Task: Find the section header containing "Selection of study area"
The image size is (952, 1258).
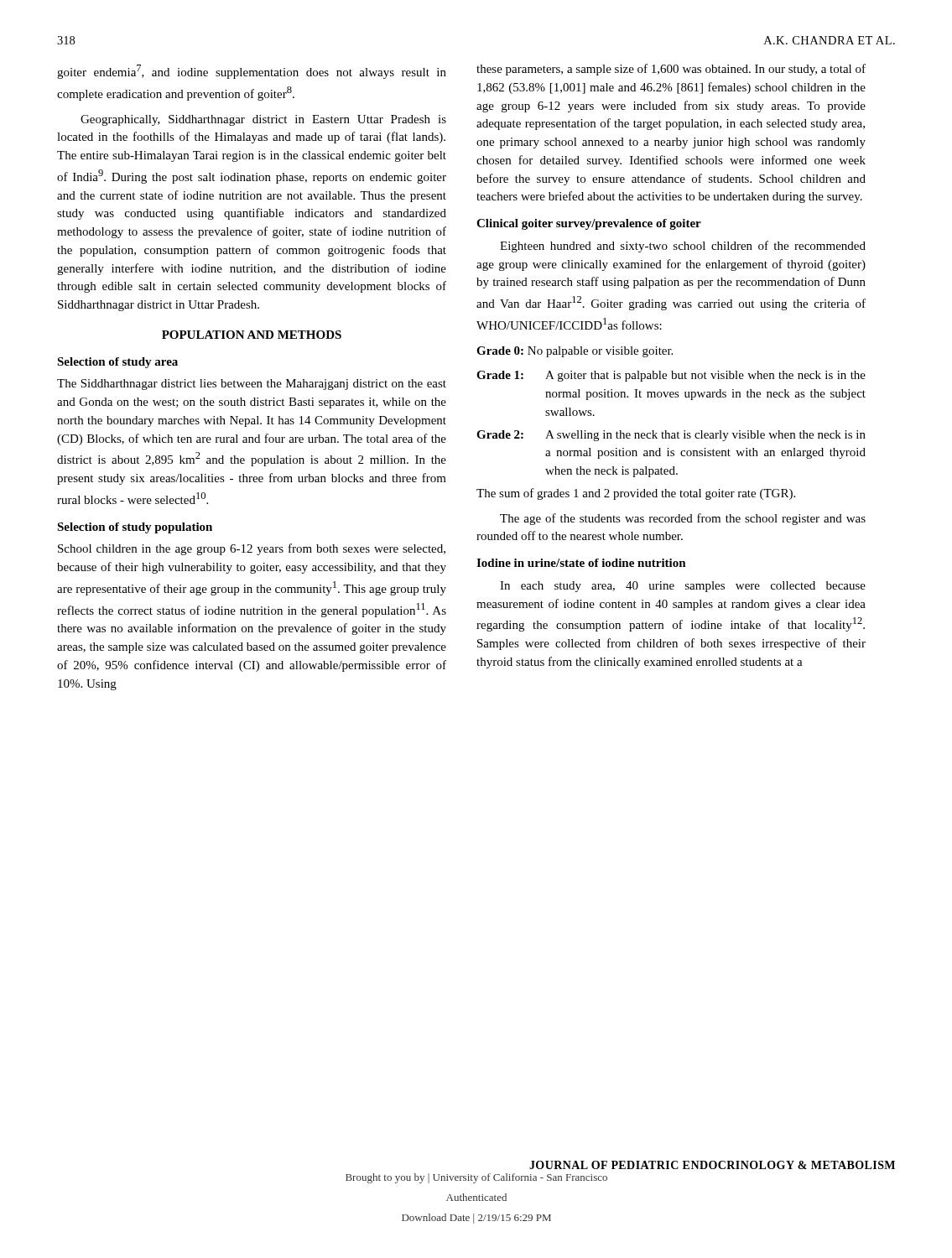Action: pos(118,361)
